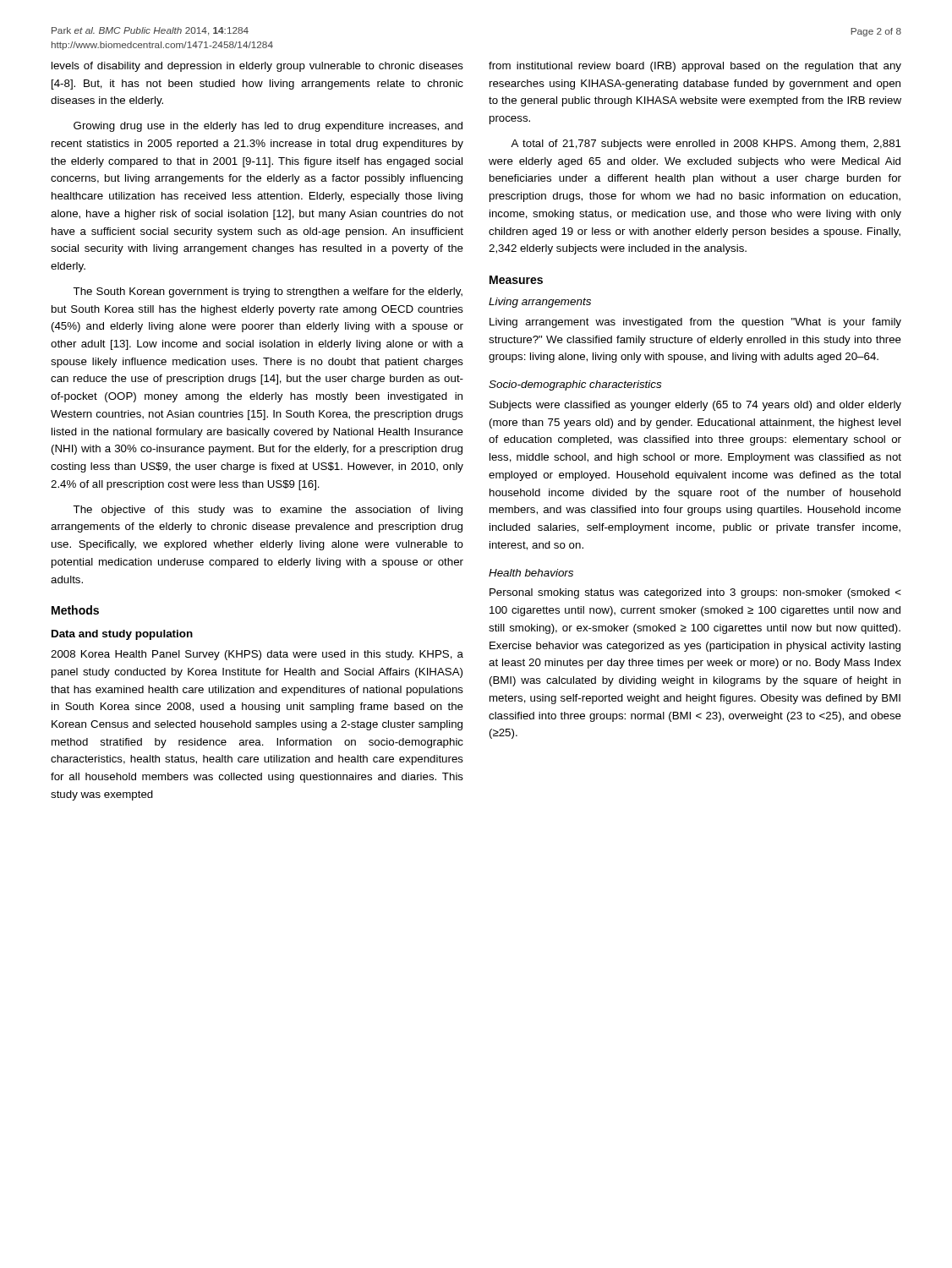Find the section header that reads "Socio-demographic characteristics"

[x=575, y=384]
